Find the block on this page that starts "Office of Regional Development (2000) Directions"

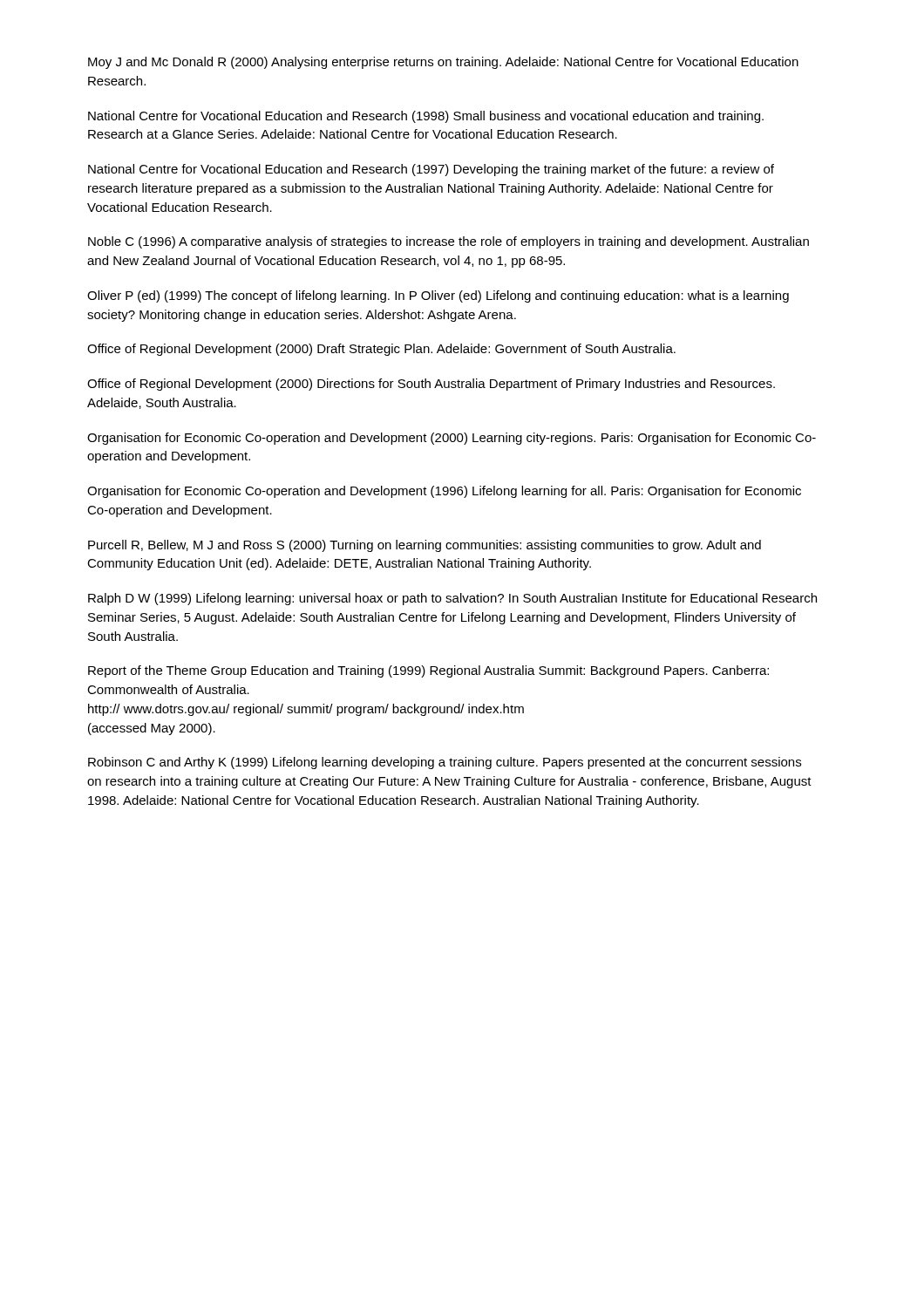[x=432, y=393]
